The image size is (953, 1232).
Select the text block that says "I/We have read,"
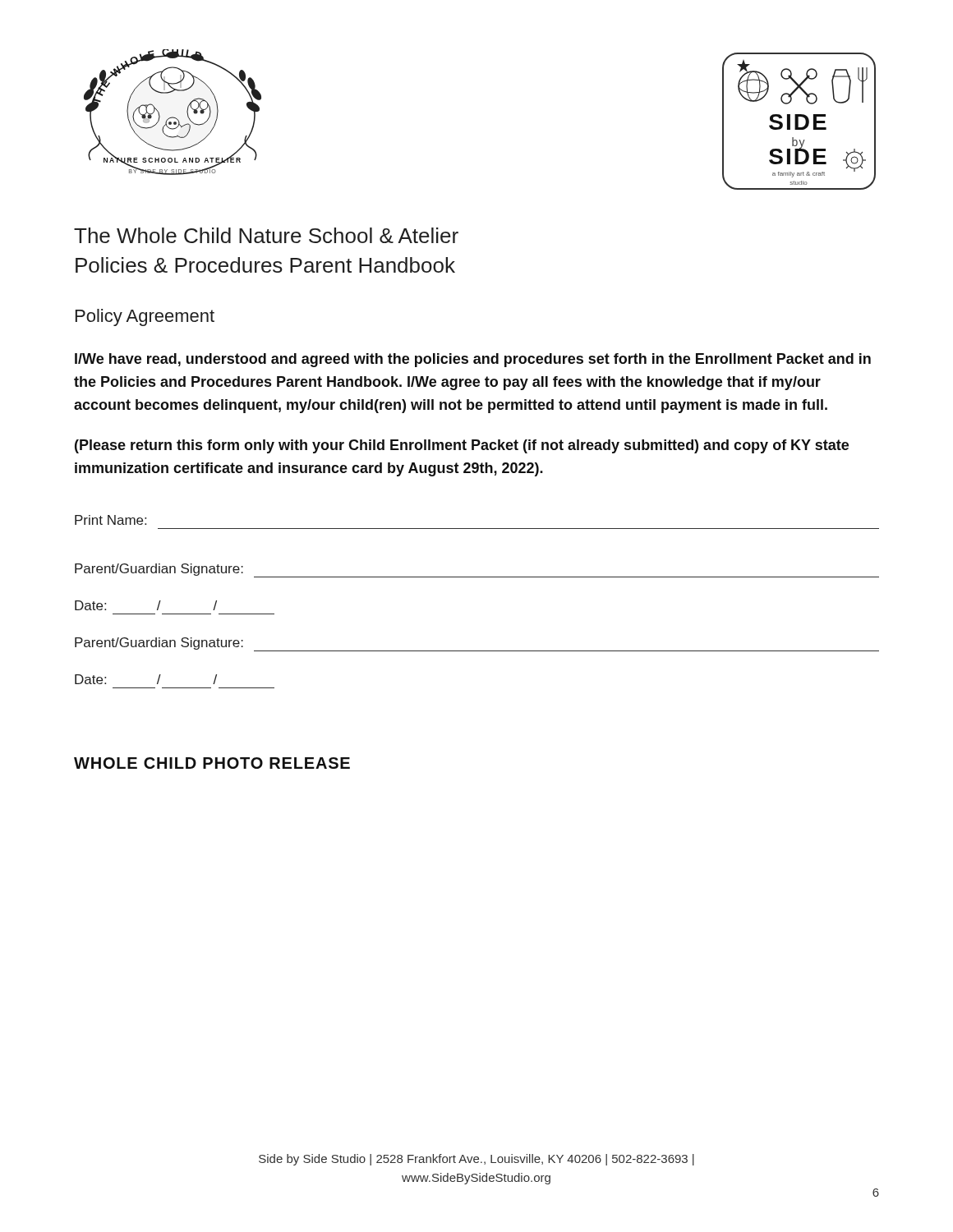[x=473, y=382]
